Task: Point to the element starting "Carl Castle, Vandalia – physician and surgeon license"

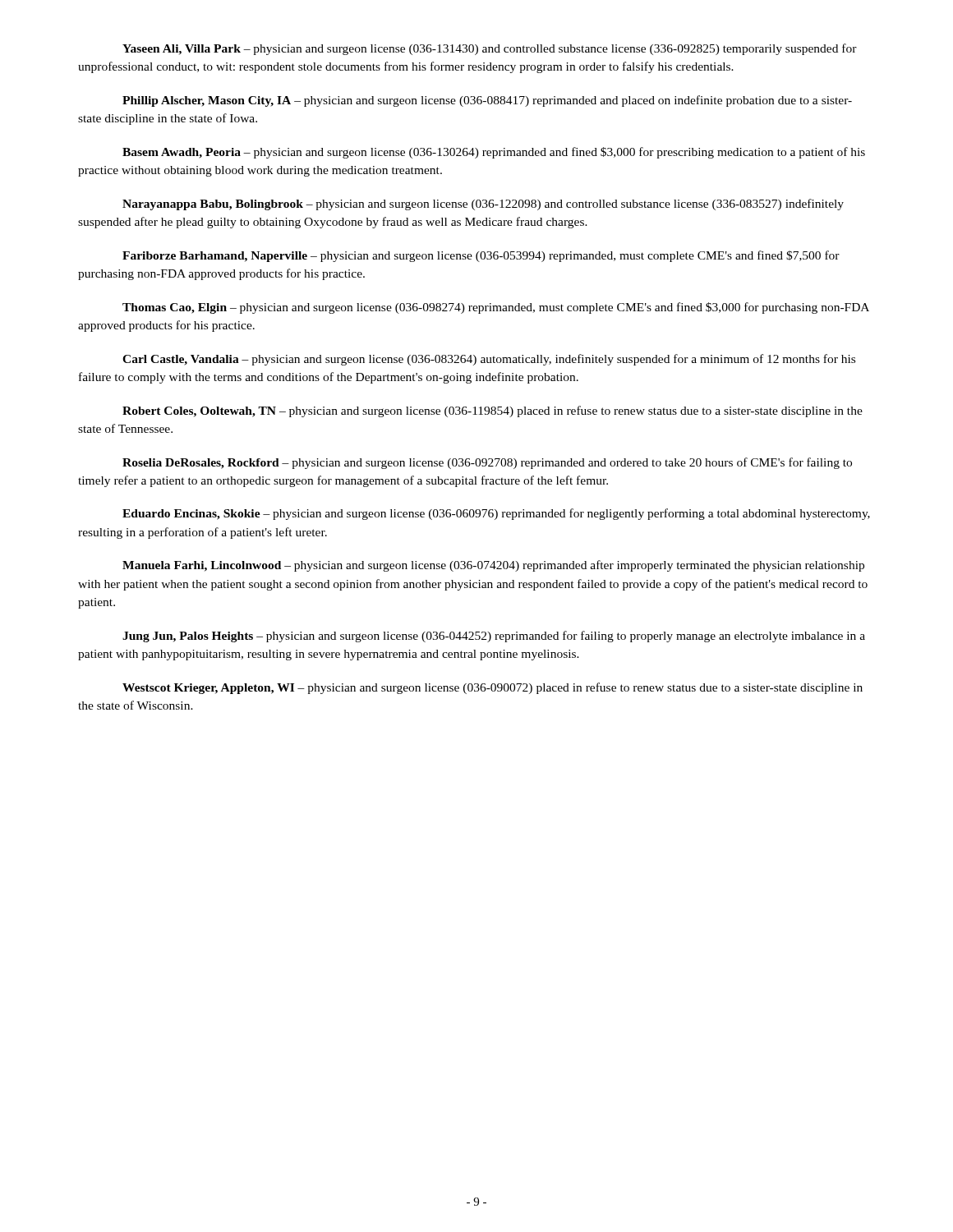Action: click(x=476, y=368)
